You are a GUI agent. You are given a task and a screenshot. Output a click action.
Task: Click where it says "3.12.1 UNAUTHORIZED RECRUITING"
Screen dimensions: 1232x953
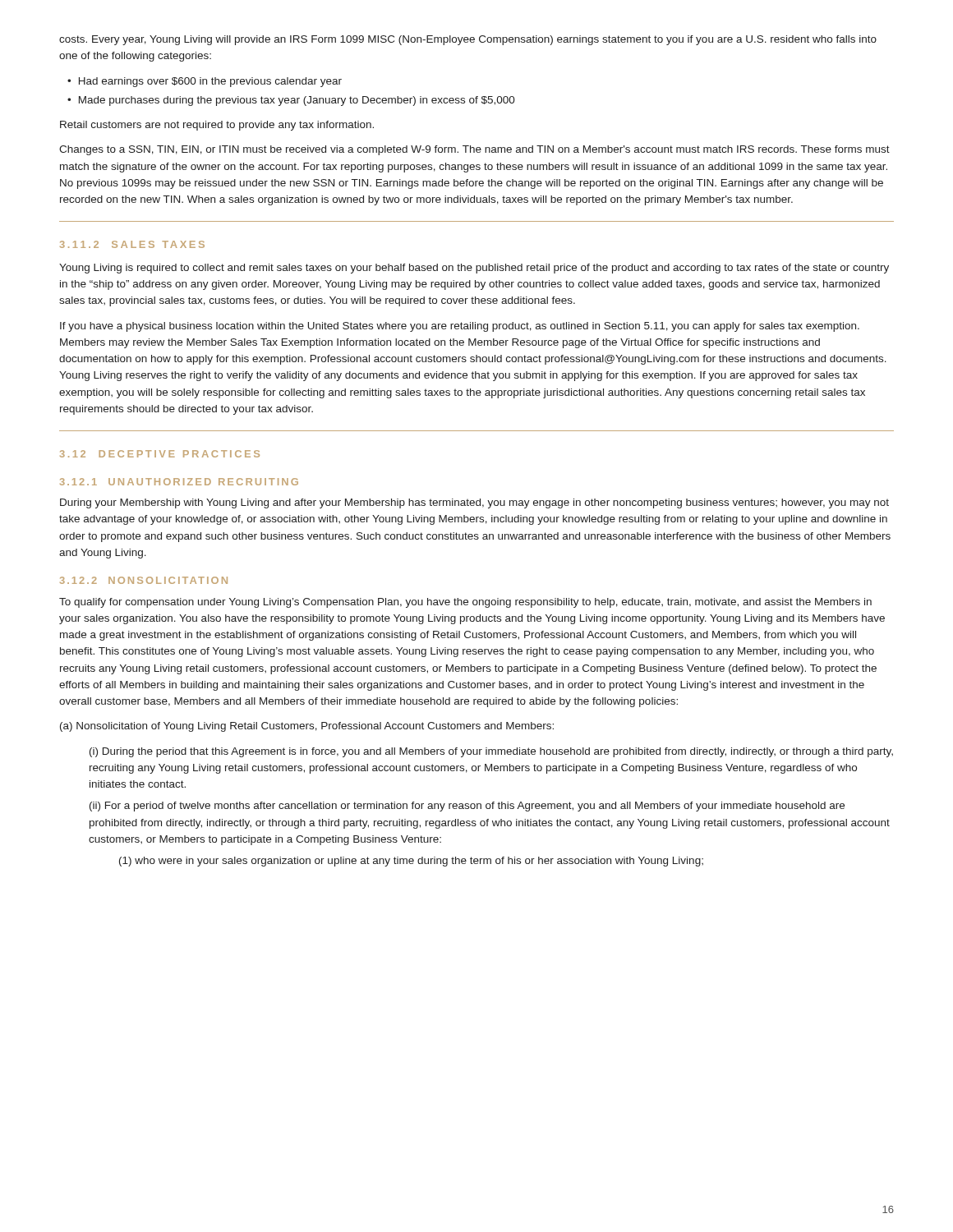coord(180,481)
